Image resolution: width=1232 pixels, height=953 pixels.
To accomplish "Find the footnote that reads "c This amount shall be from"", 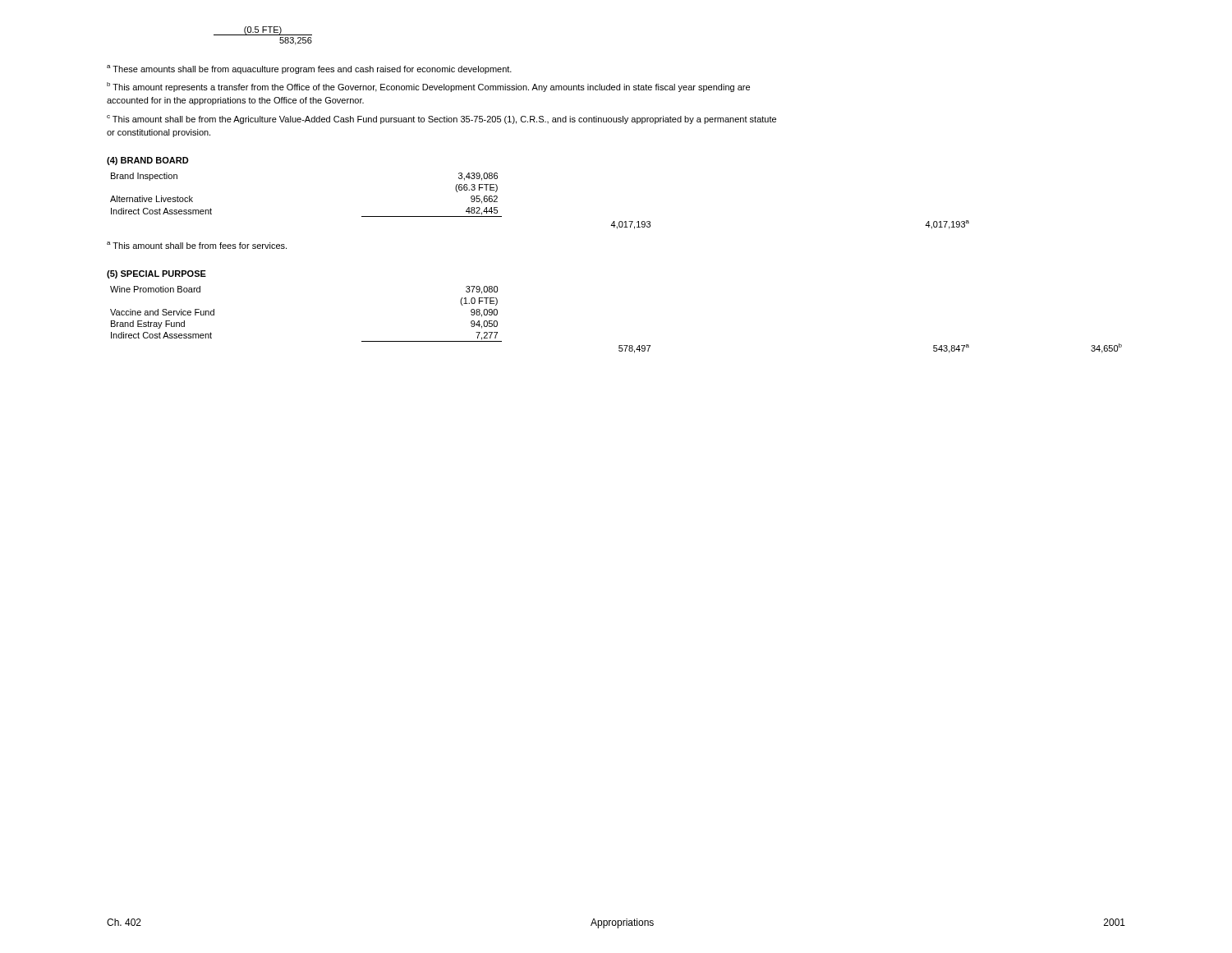I will click(x=442, y=125).
